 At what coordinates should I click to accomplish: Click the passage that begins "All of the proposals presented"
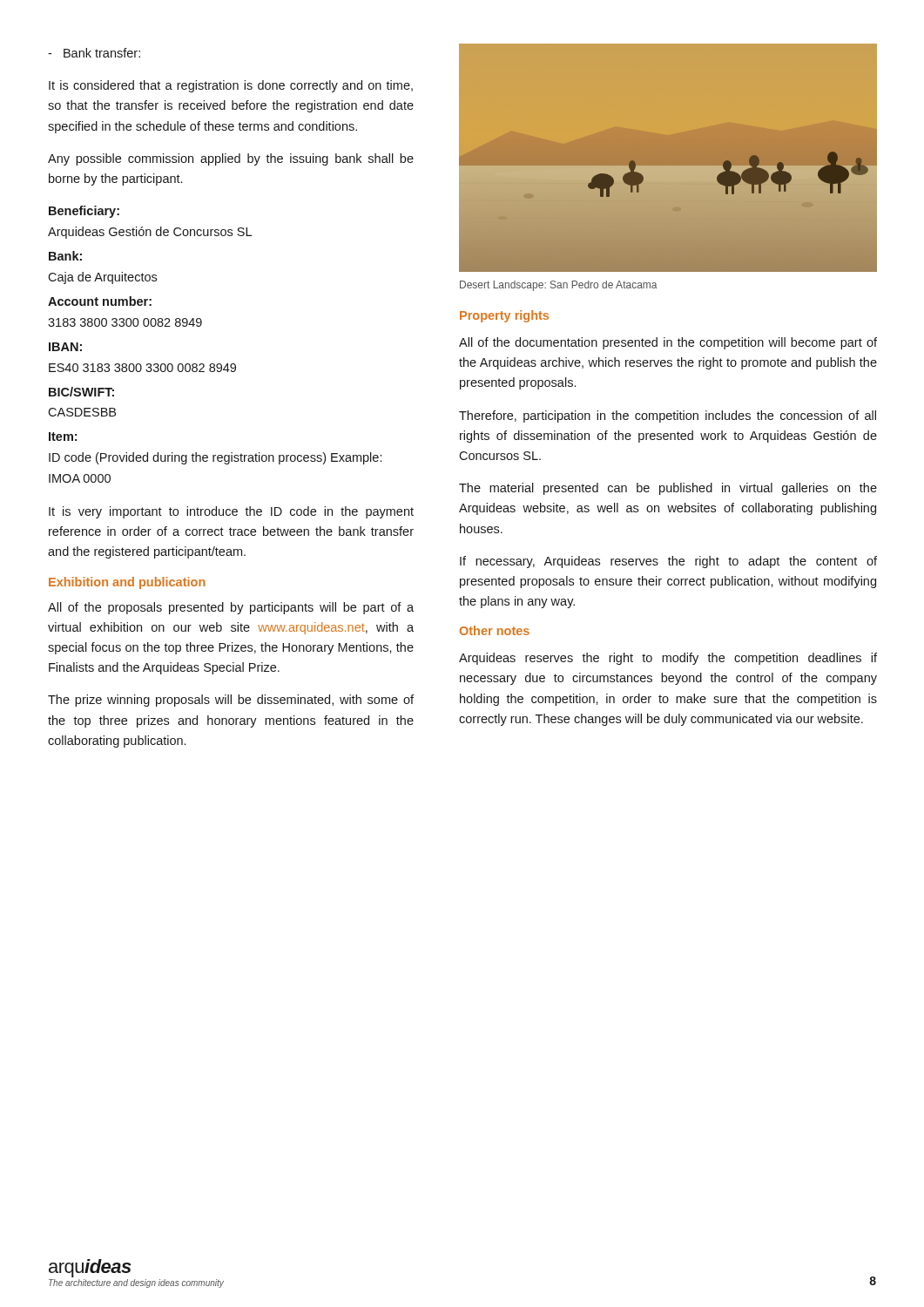pyautogui.click(x=231, y=638)
